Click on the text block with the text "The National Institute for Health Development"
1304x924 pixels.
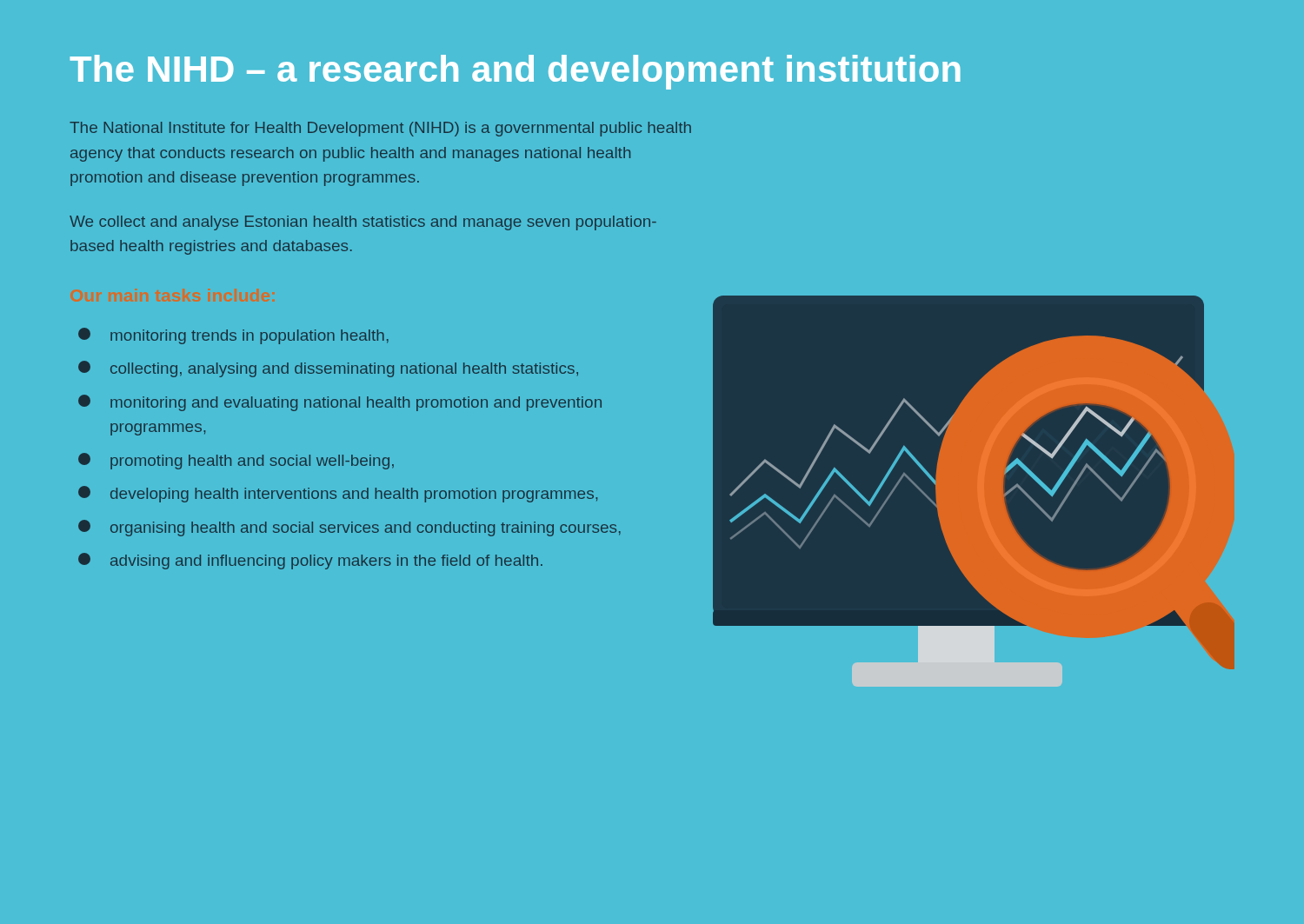(381, 152)
